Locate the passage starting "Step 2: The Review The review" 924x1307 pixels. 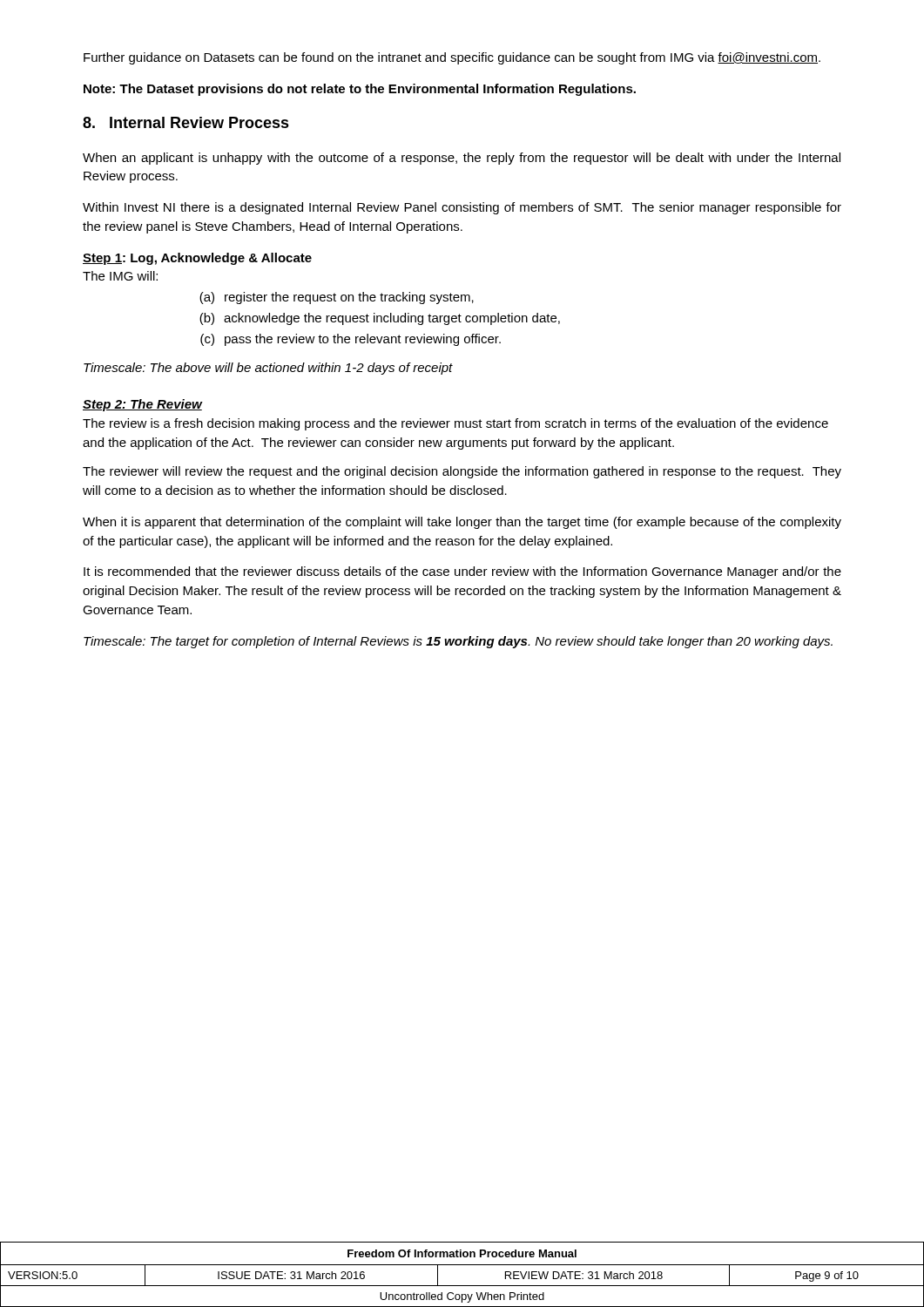click(x=456, y=423)
